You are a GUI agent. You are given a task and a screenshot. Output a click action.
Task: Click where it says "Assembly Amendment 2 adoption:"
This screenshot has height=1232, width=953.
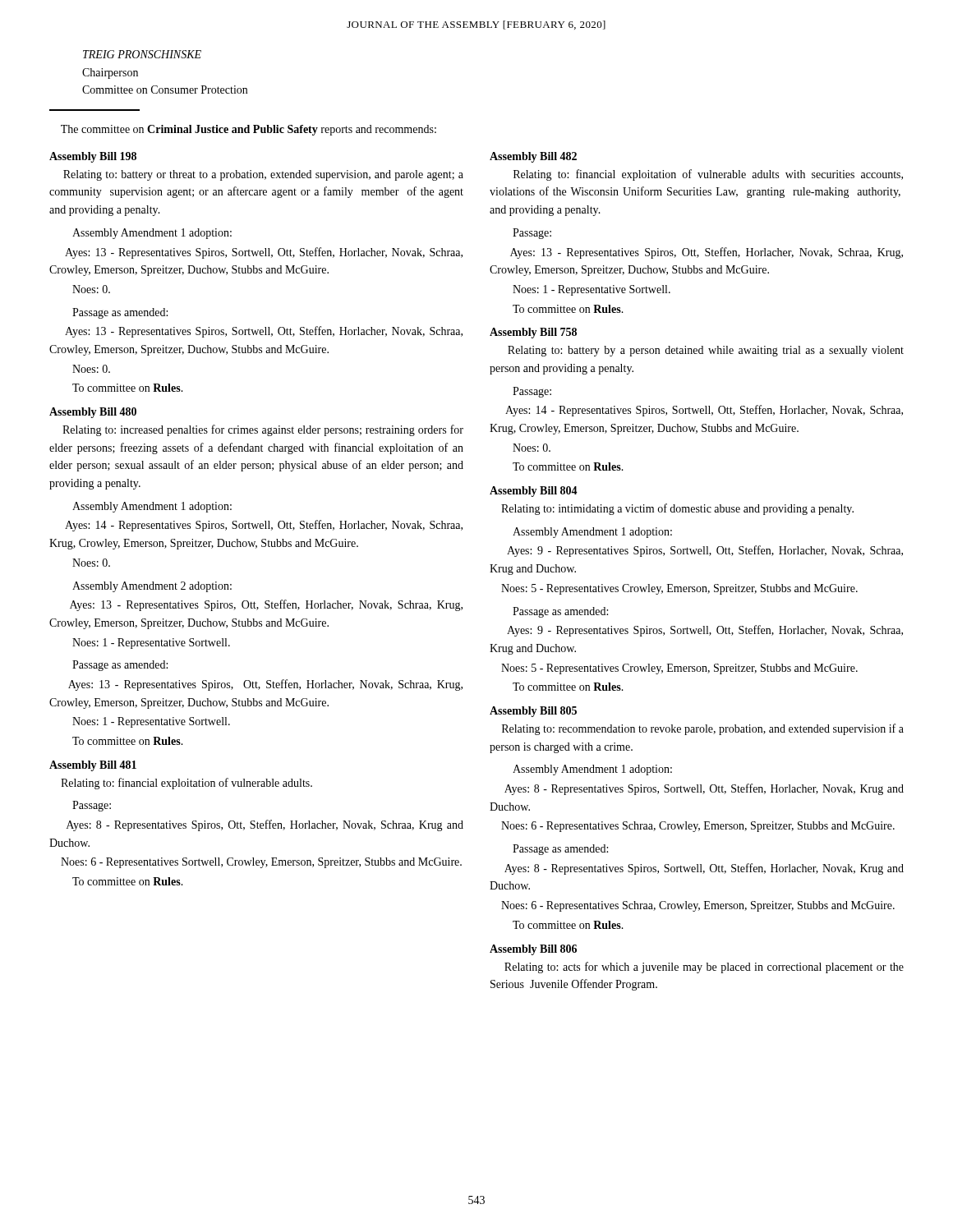point(152,586)
